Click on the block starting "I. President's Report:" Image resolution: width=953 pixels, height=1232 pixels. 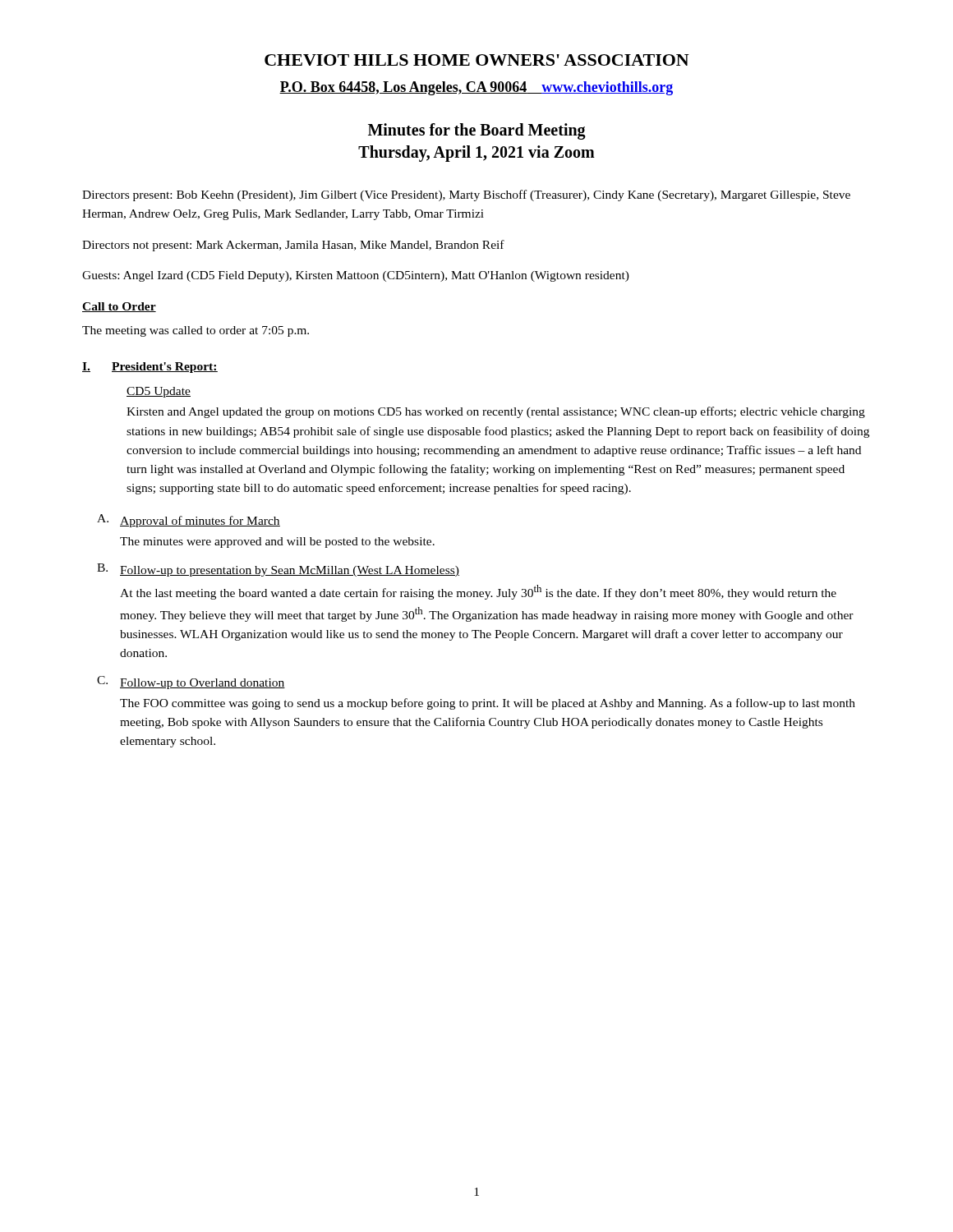coord(150,367)
